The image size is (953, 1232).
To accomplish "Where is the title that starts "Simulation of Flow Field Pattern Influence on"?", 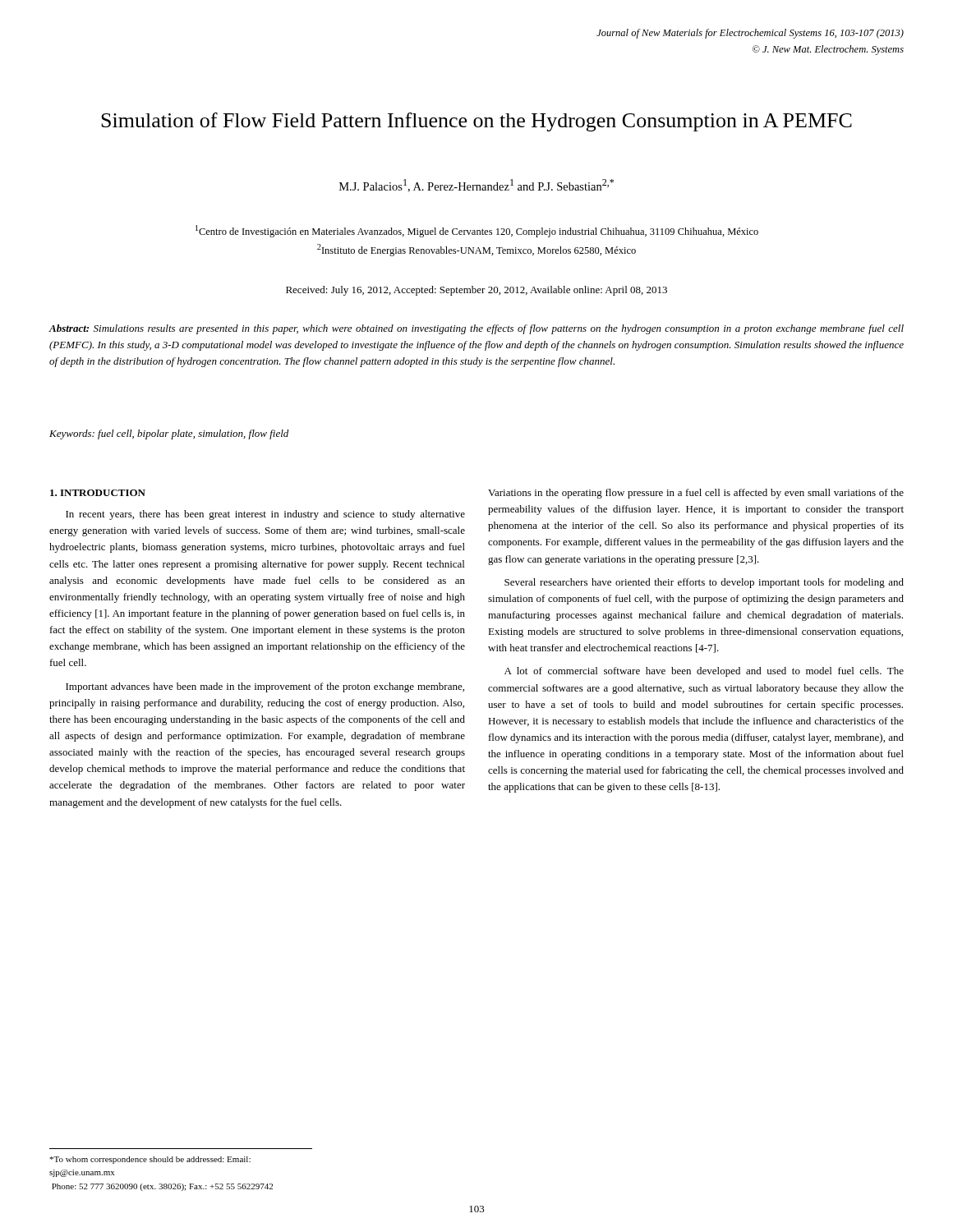I will (476, 120).
